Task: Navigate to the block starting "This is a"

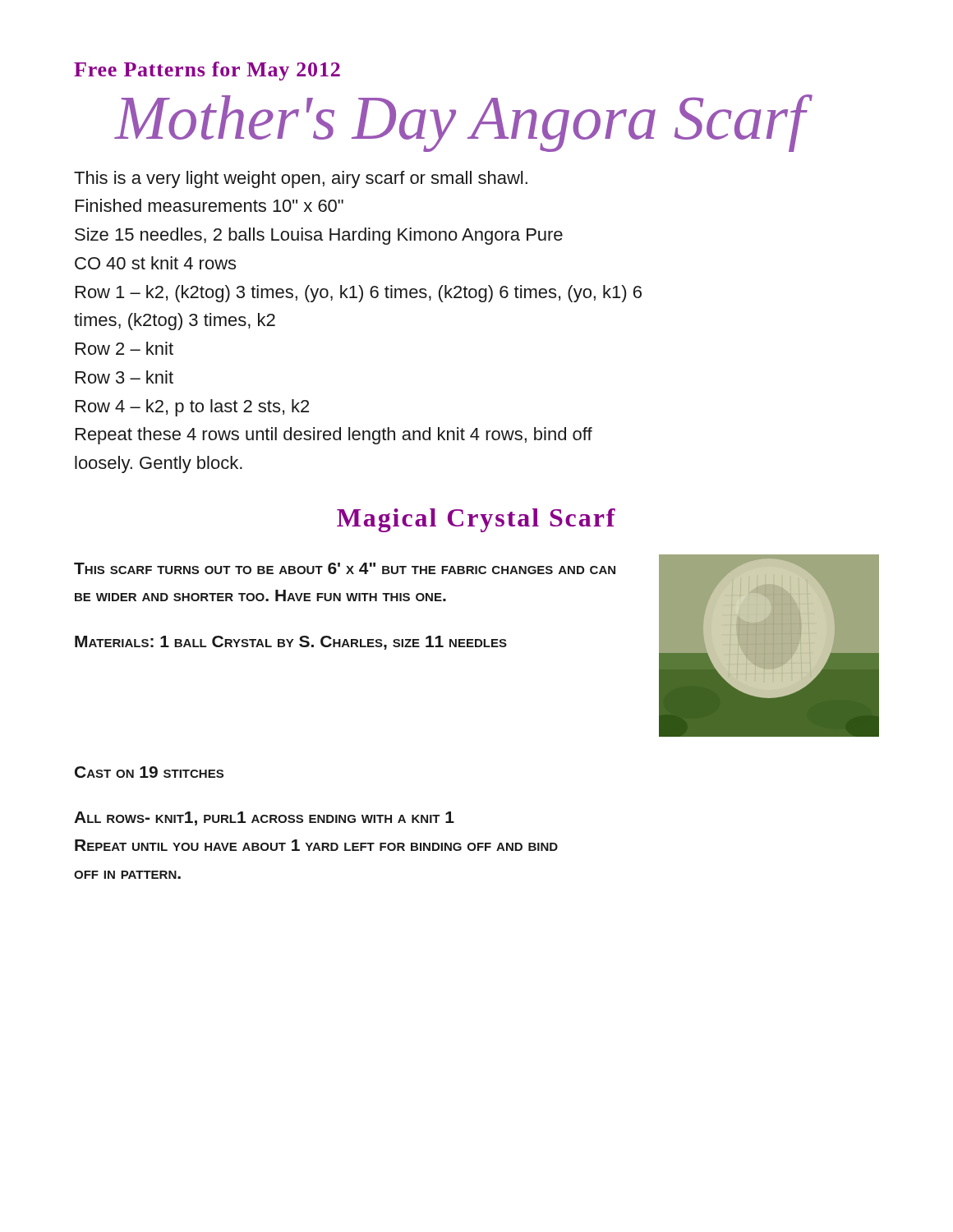Action: pos(301,179)
